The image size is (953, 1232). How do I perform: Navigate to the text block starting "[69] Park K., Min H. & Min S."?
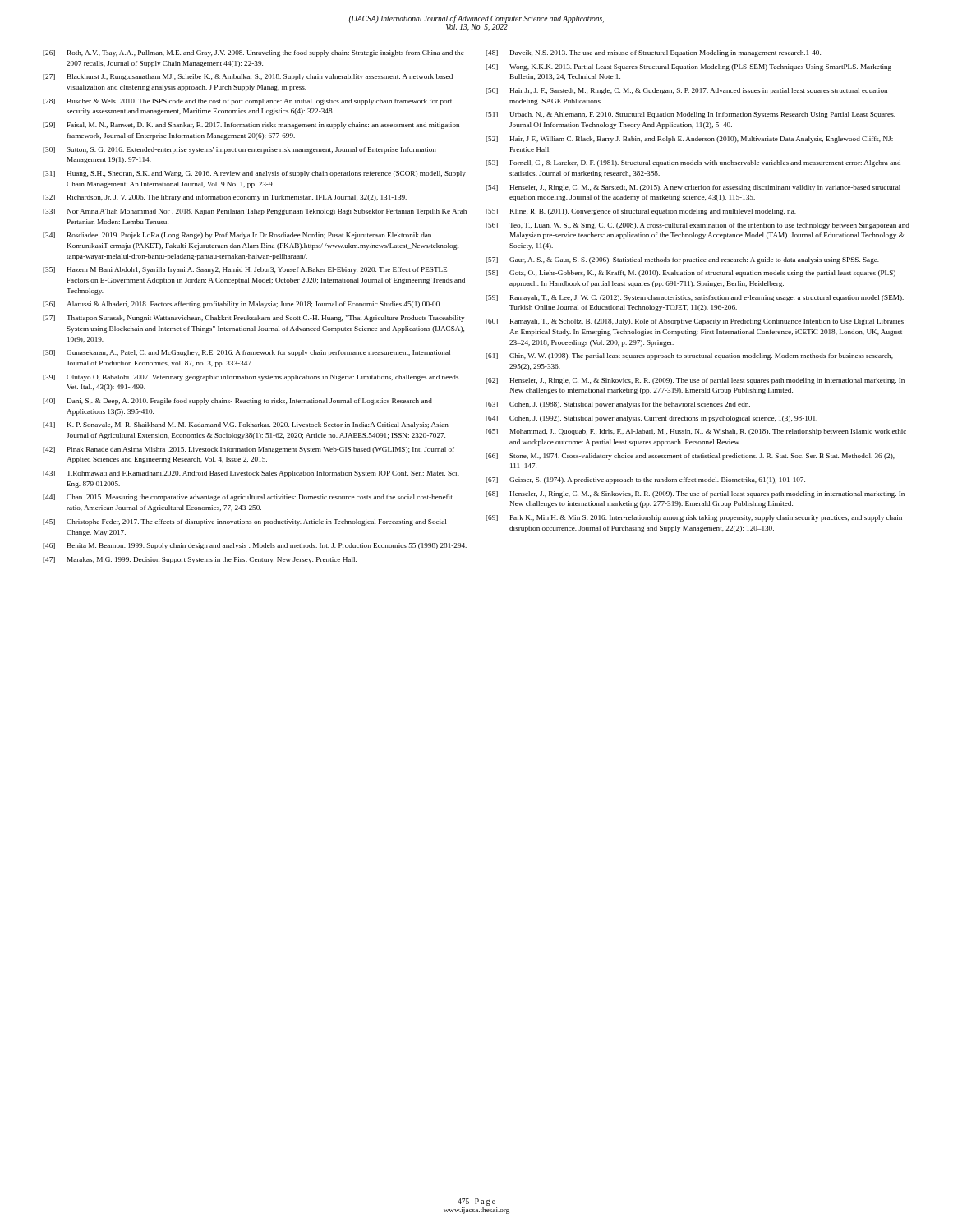point(698,523)
